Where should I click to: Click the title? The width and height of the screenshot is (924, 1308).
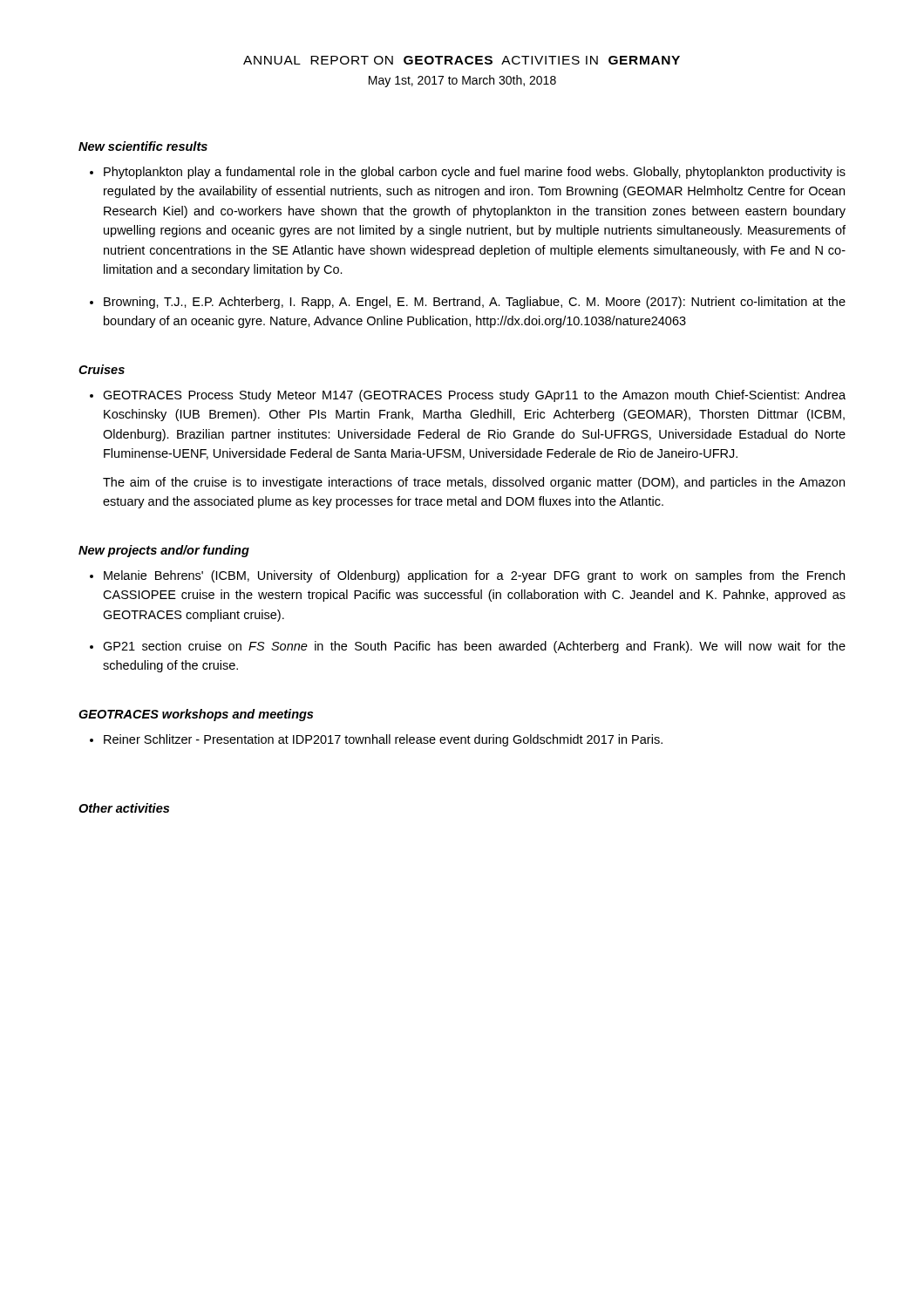[x=462, y=60]
